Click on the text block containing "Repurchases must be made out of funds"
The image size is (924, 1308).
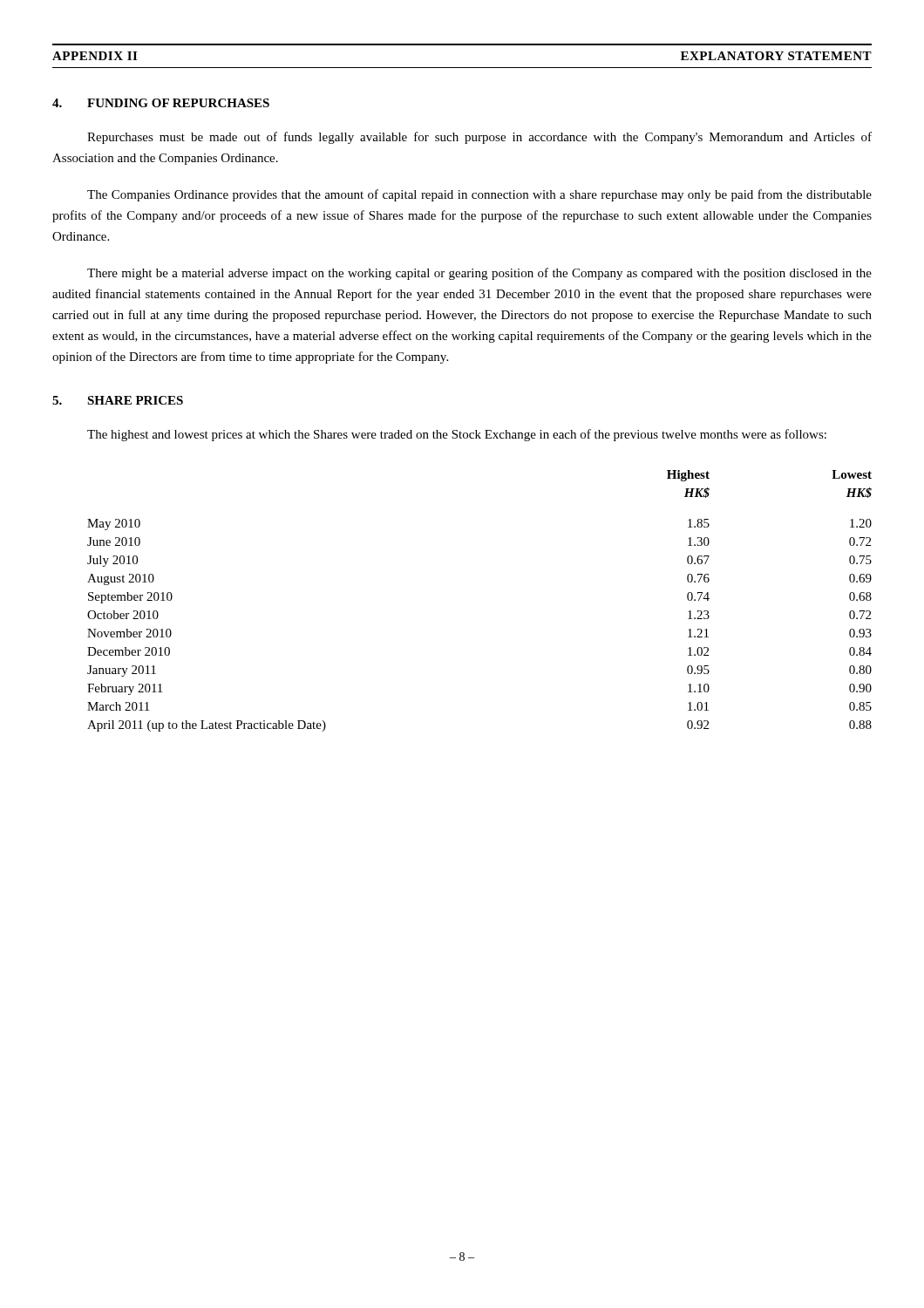click(x=462, y=147)
